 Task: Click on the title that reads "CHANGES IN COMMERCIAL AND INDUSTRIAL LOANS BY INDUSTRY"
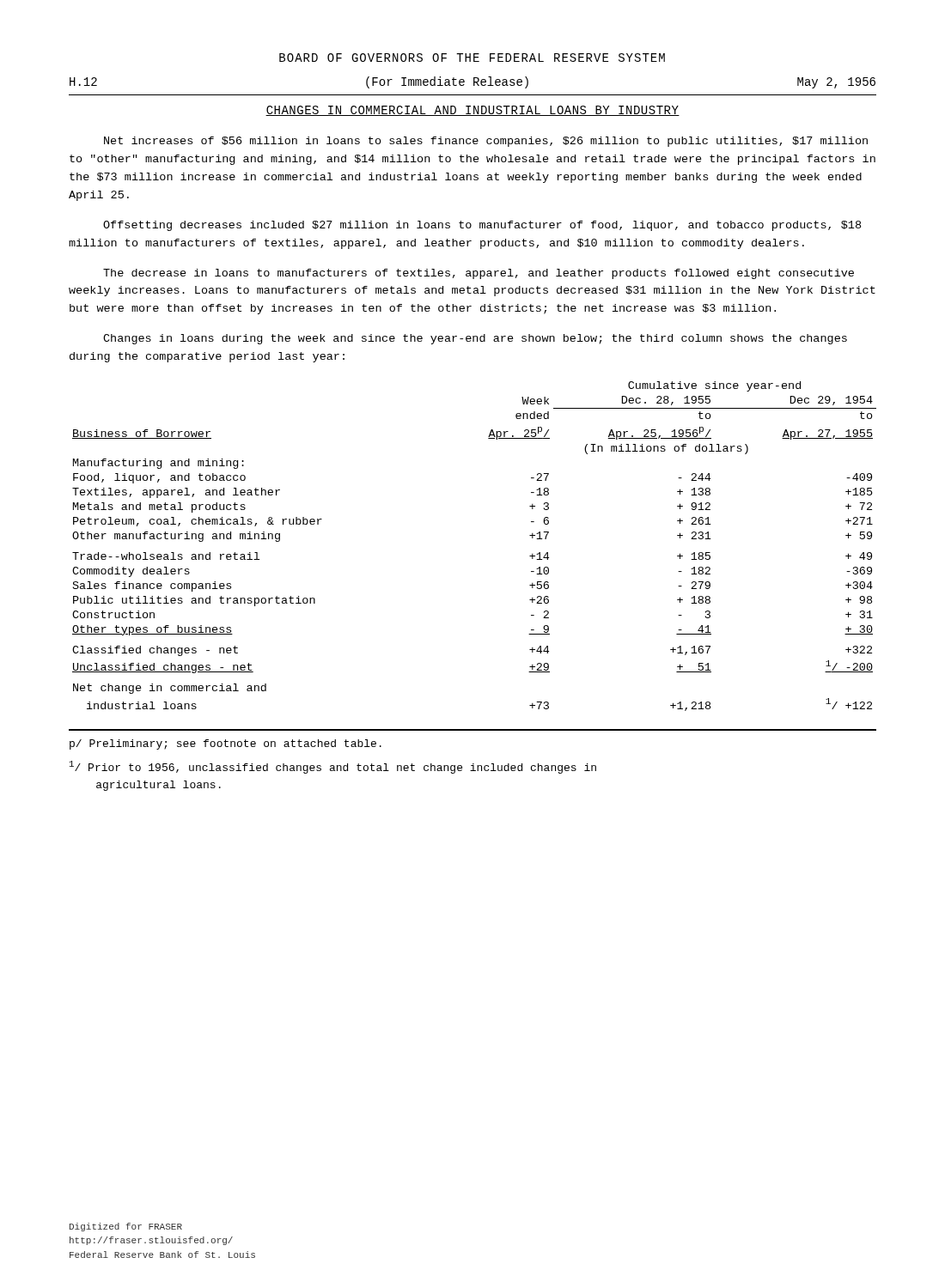point(472,111)
